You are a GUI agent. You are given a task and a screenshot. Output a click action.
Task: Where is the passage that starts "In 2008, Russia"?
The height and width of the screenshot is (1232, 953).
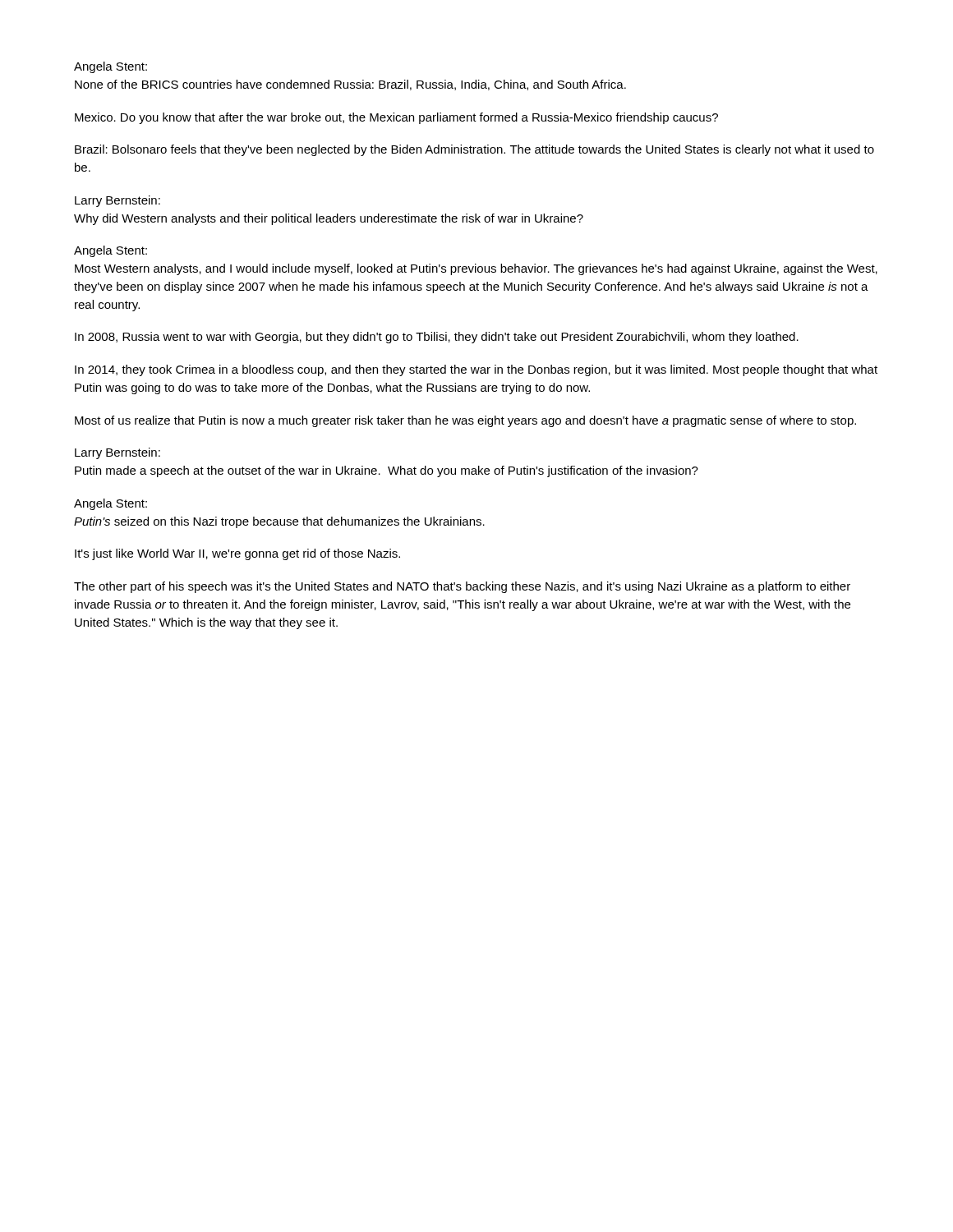tap(437, 337)
